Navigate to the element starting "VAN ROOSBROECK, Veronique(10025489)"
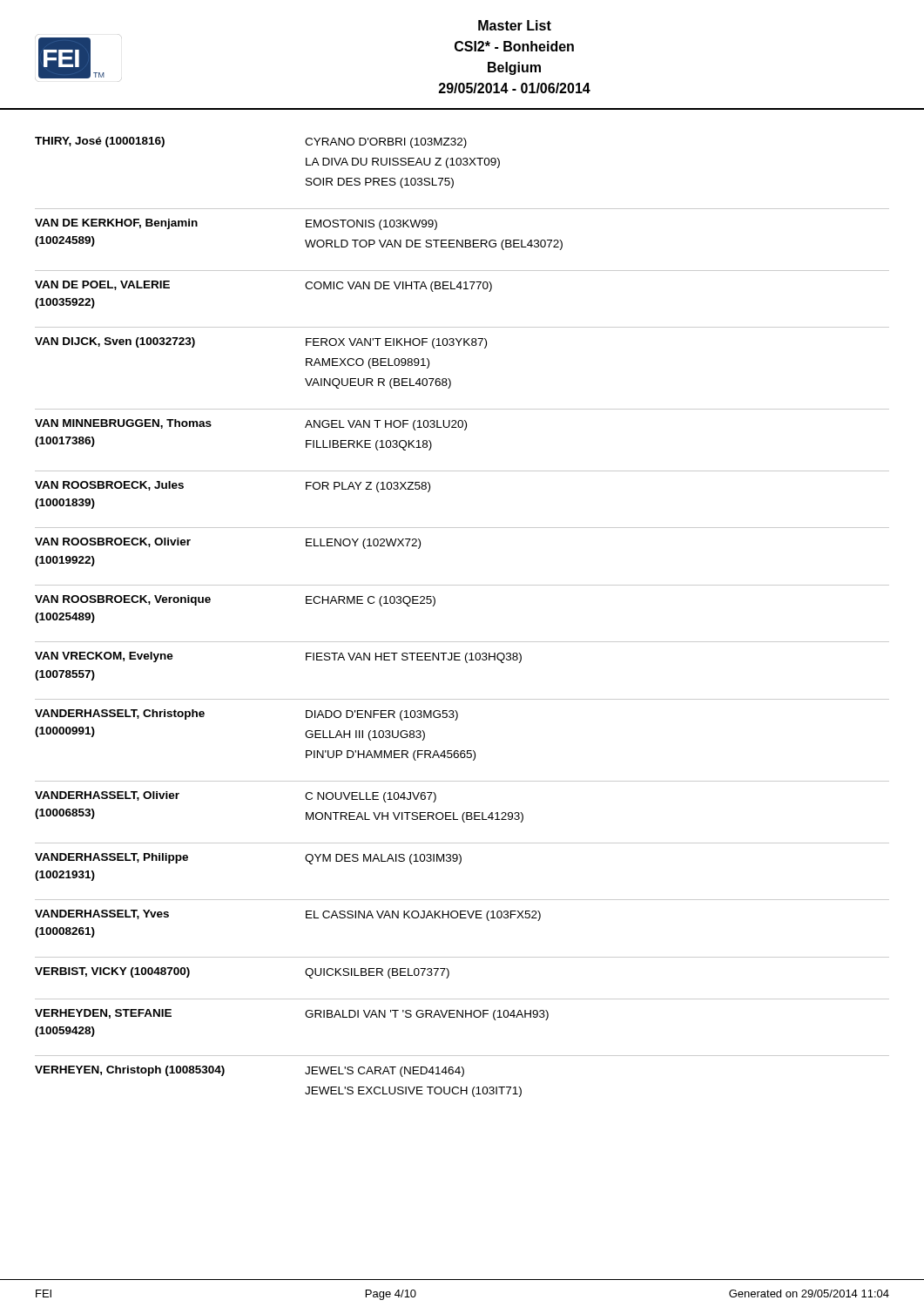This screenshot has width=924, height=1307. [118, 602]
